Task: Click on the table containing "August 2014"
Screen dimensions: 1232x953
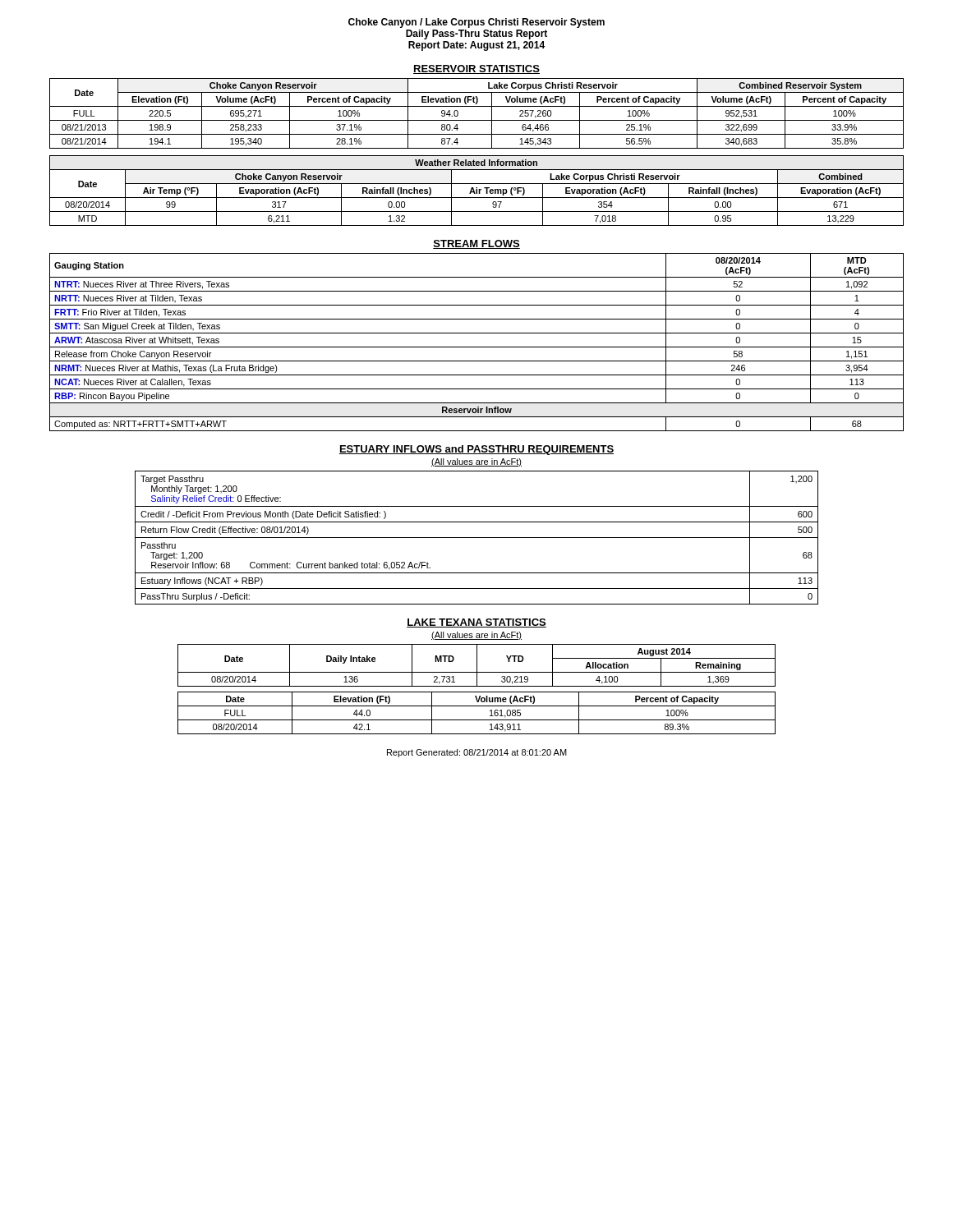Action: 476,665
